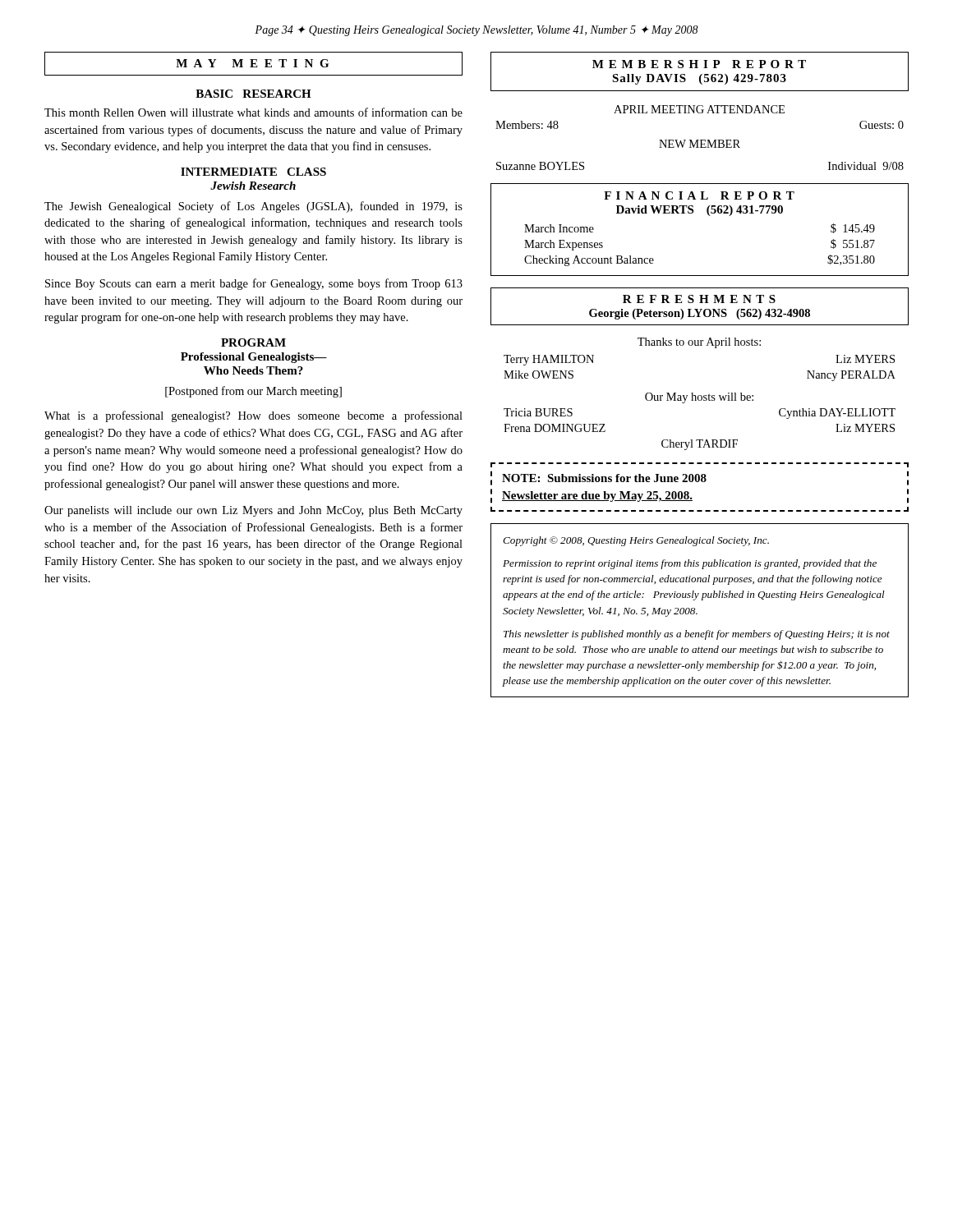Locate the text block that reads "NOTE: Submissions for"
This screenshot has height=1232, width=953.
[x=604, y=487]
